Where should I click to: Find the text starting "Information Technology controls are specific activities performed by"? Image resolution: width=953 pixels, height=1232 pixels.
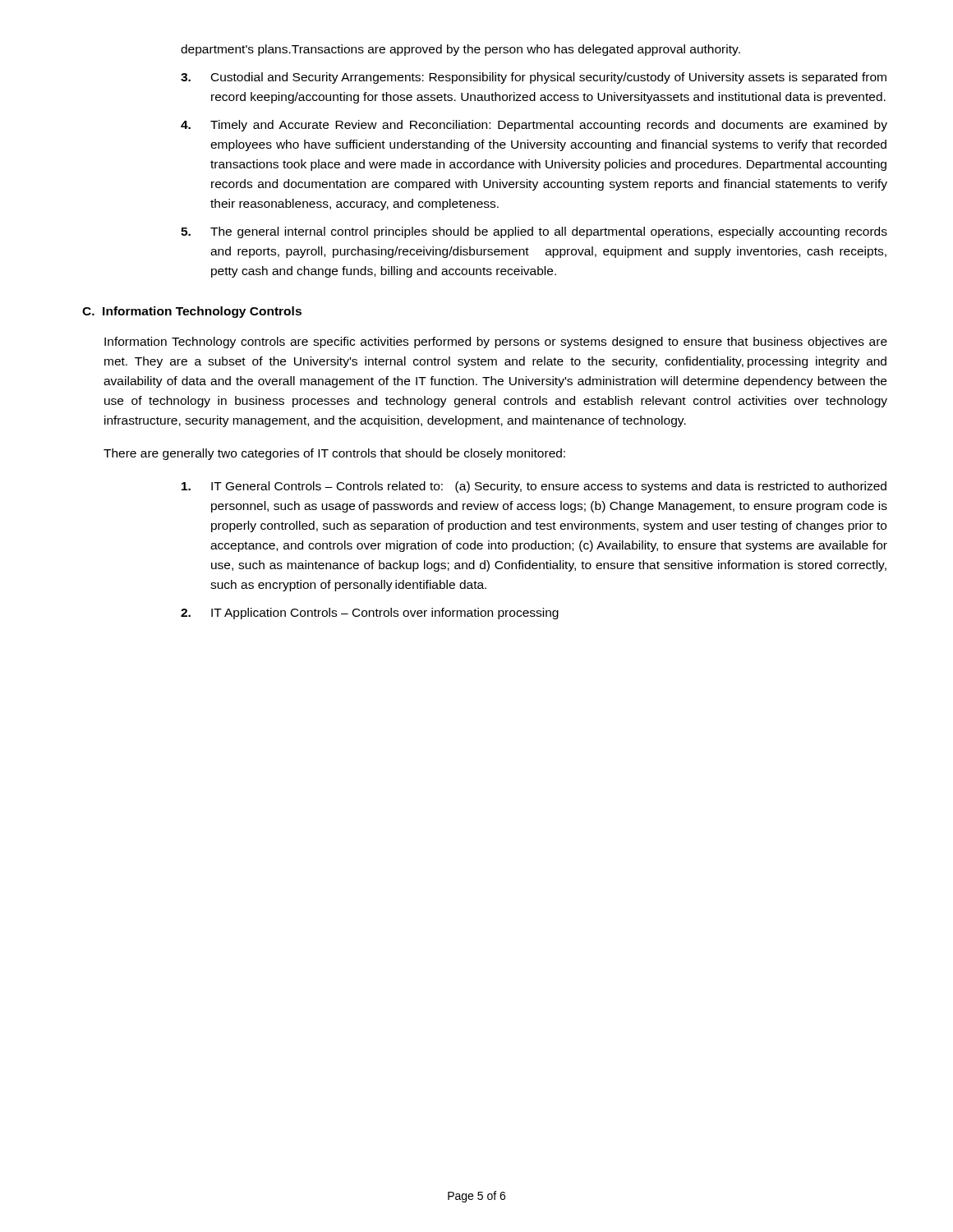pyautogui.click(x=495, y=381)
